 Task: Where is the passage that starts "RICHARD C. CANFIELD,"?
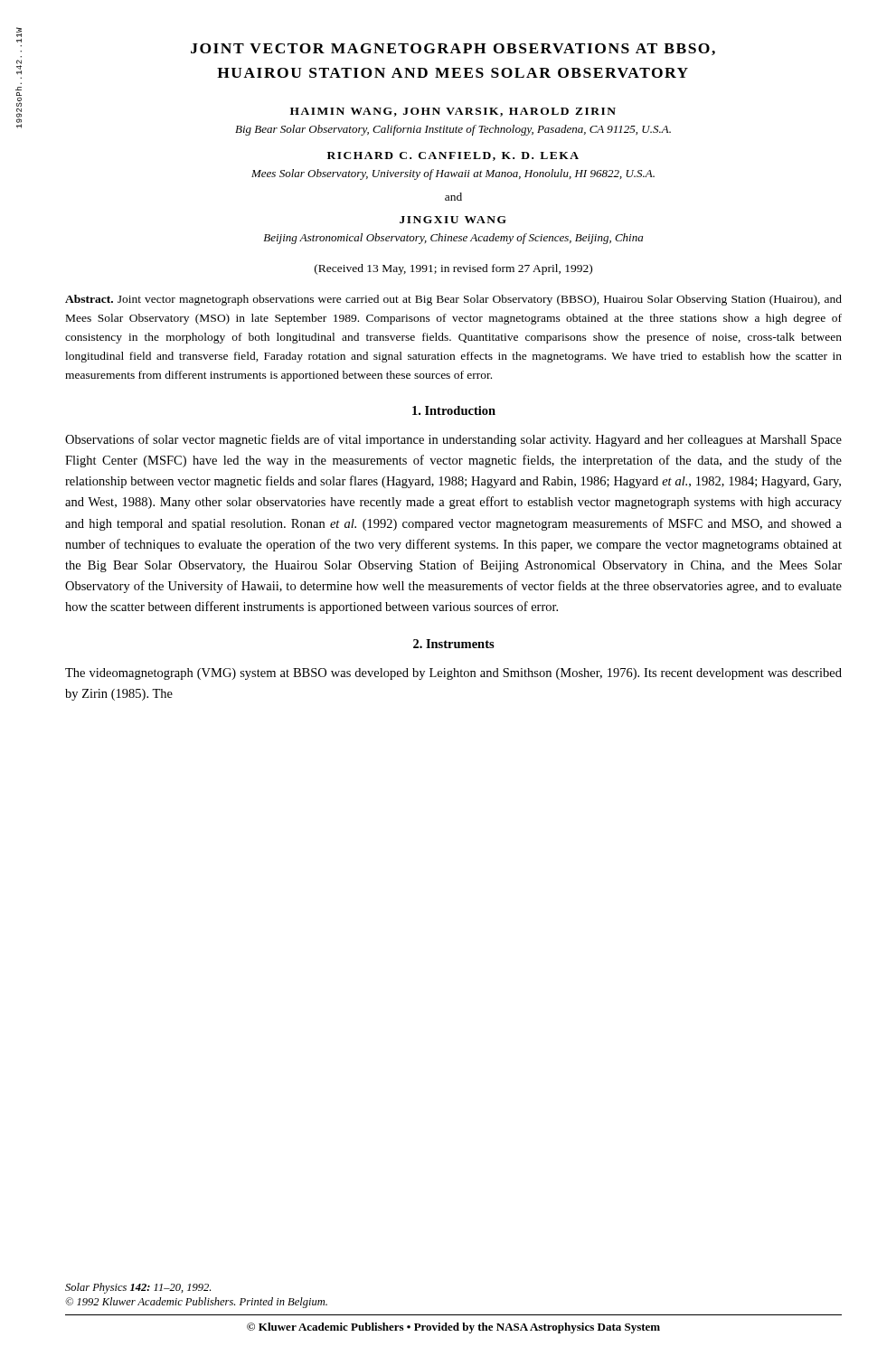point(453,155)
